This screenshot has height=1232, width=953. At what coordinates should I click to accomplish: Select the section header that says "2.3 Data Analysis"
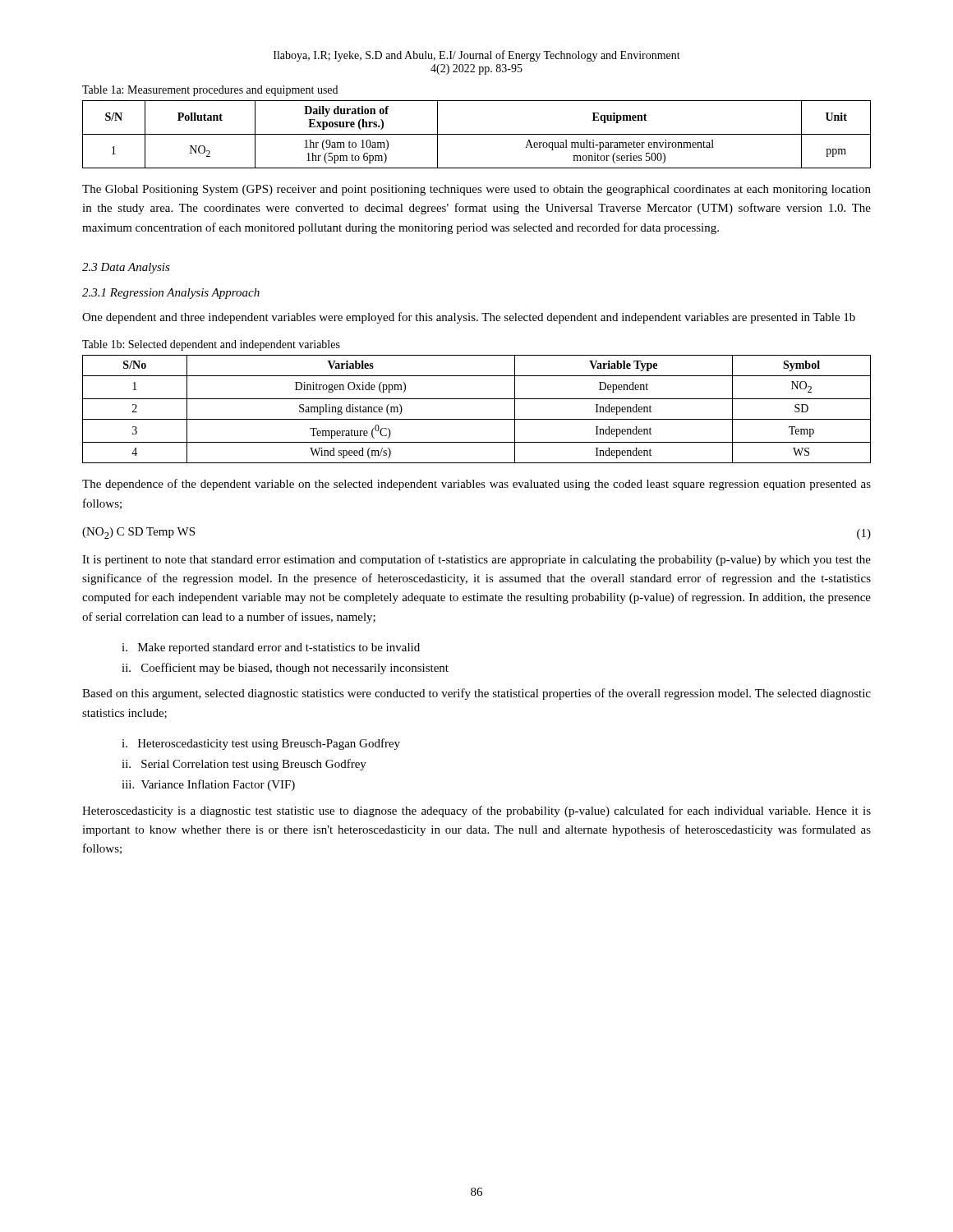coord(126,267)
